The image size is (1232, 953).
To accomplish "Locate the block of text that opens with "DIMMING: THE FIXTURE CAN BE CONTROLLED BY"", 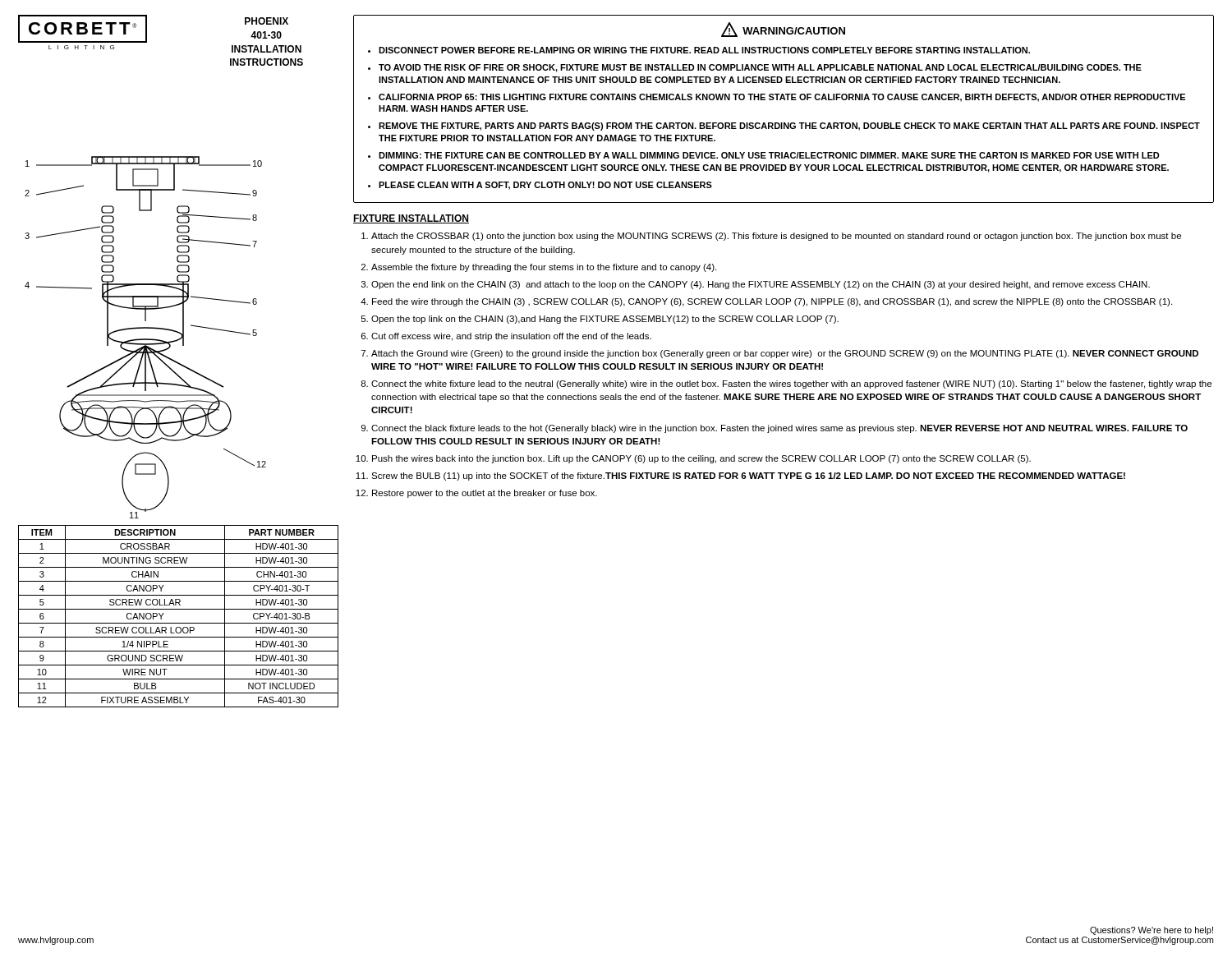I will pos(791,162).
